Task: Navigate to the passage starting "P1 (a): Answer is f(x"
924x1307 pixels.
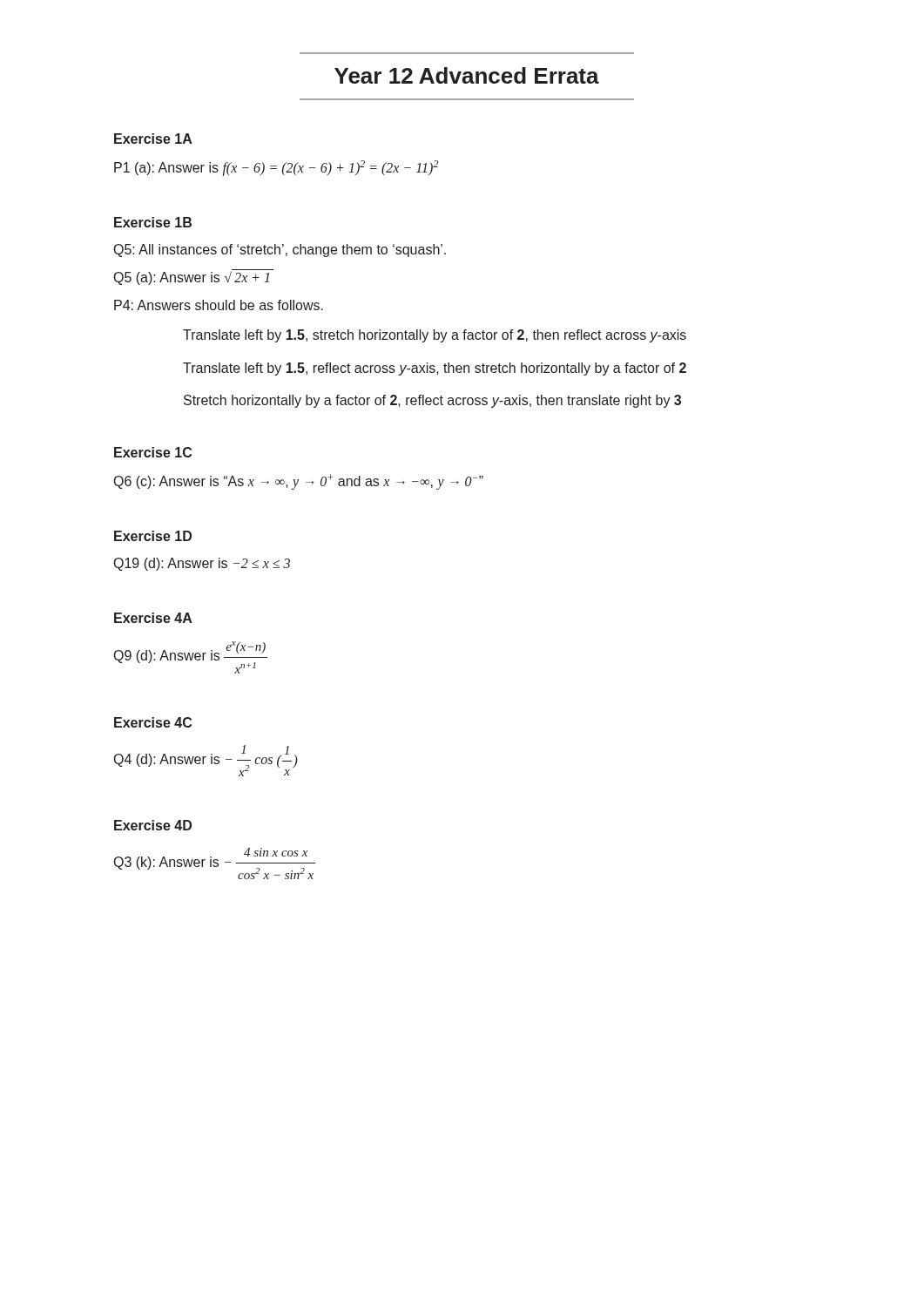Action: pyautogui.click(x=276, y=167)
